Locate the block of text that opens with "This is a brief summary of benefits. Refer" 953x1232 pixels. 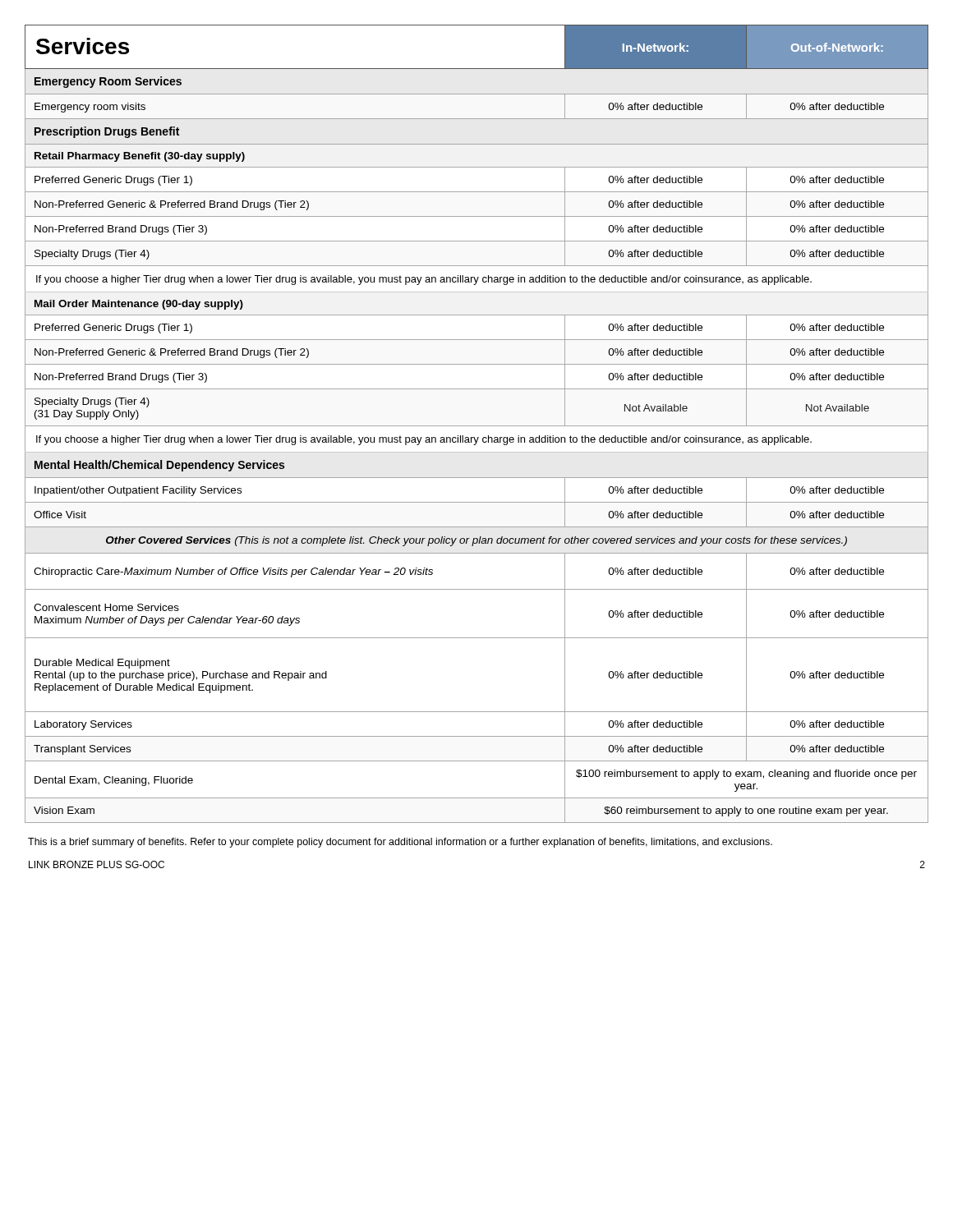400,842
